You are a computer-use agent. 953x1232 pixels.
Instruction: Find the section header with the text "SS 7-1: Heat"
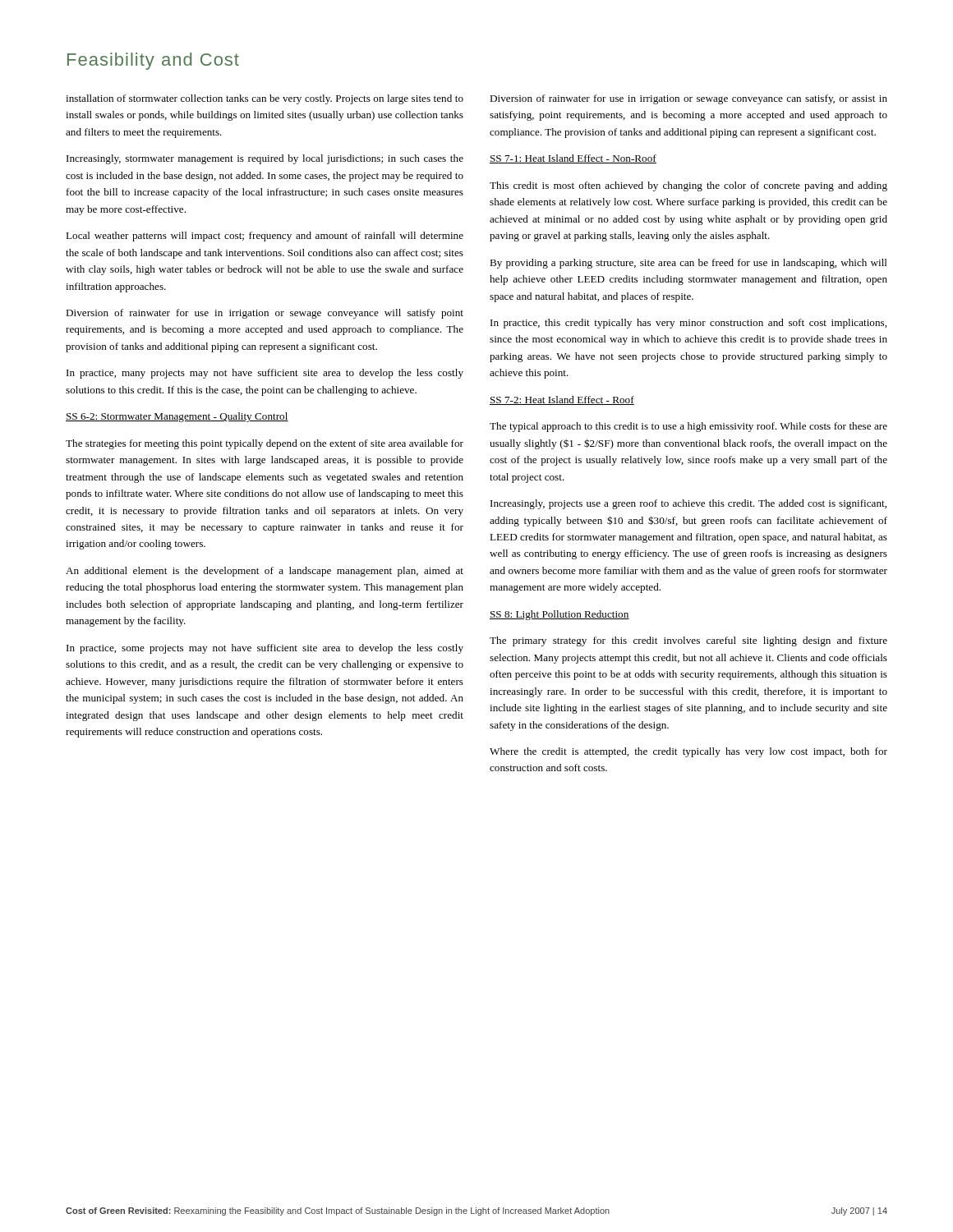tap(573, 159)
